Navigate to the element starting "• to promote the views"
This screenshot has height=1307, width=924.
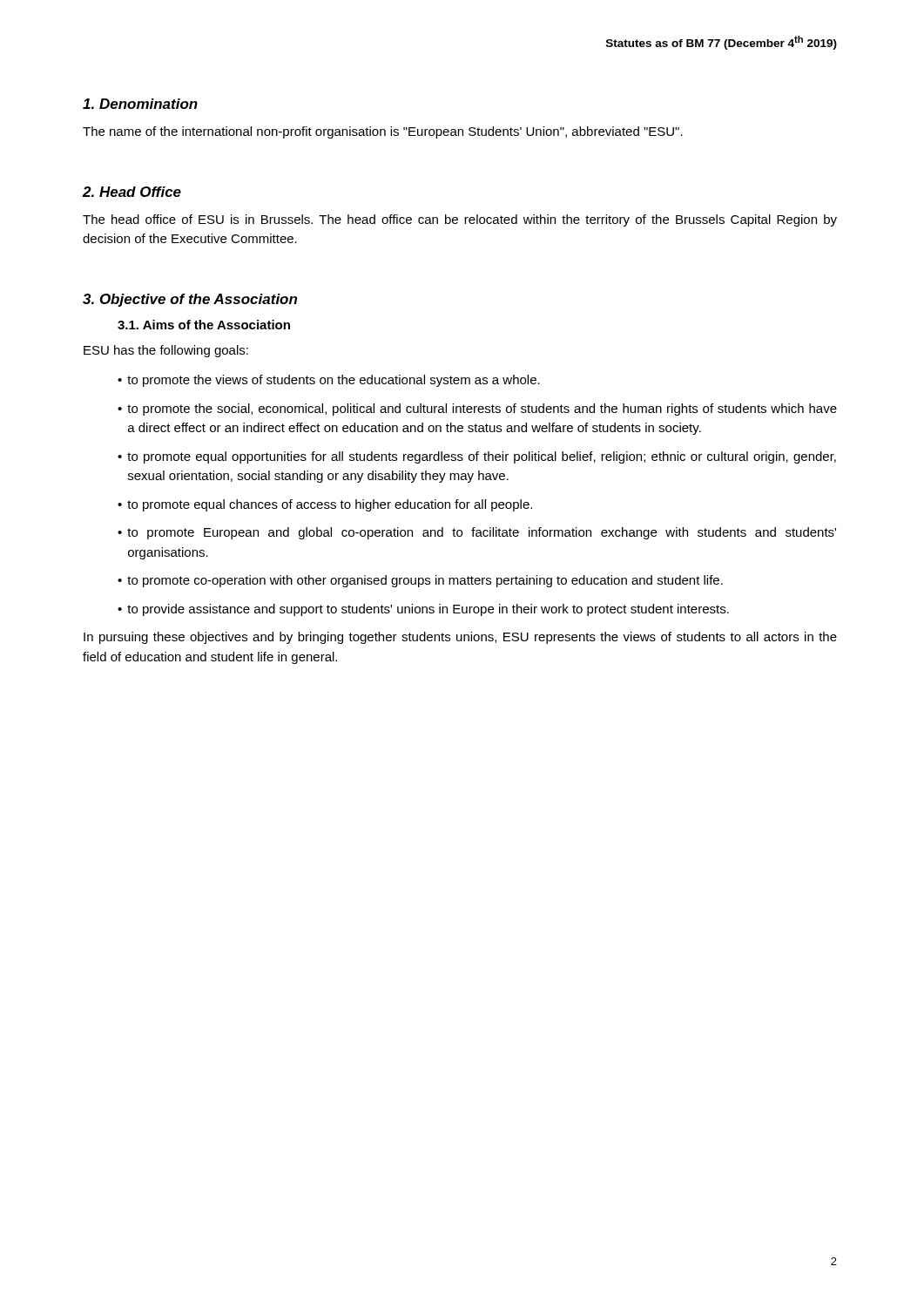point(477,380)
